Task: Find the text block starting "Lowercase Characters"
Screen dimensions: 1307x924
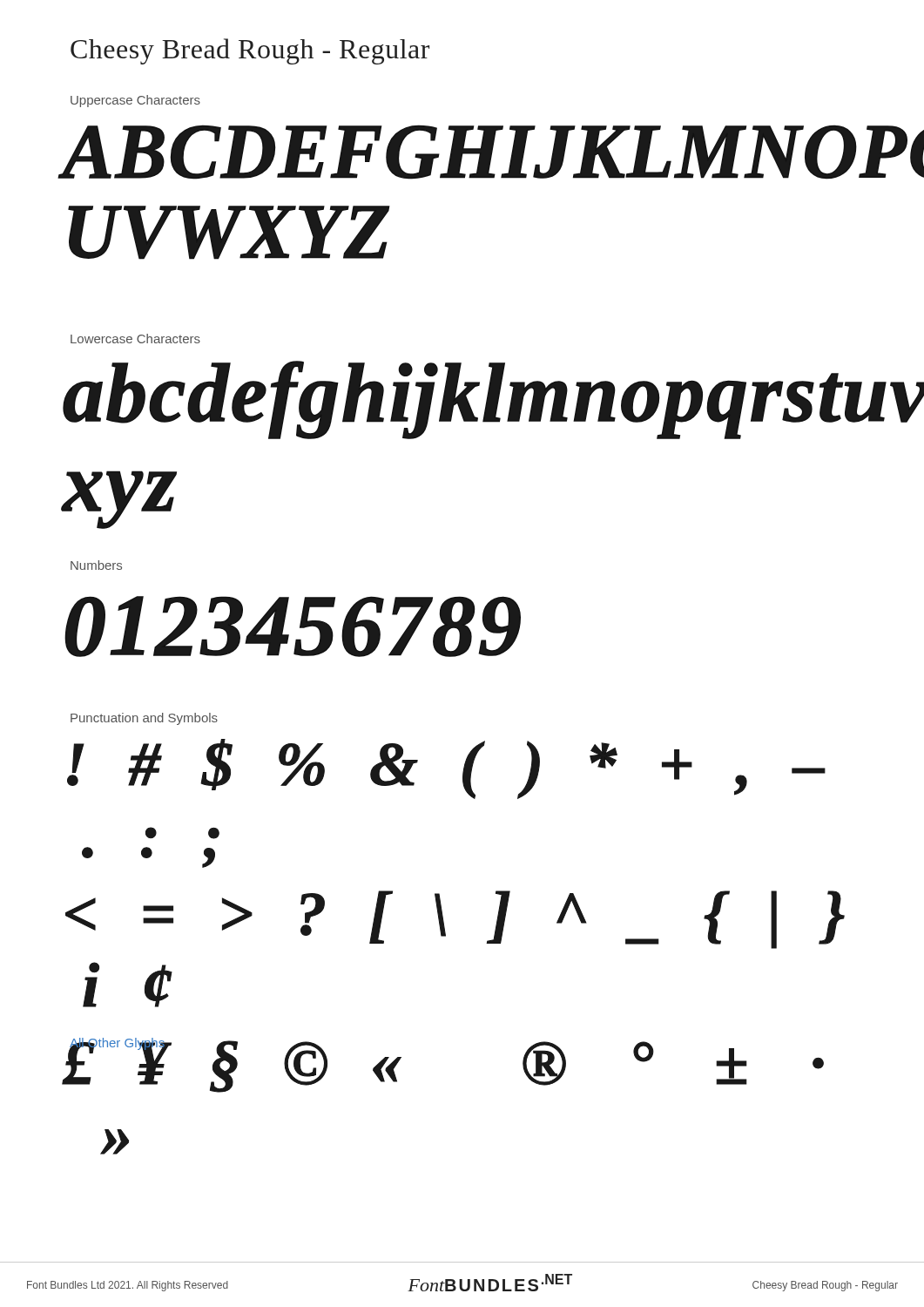Action: [135, 339]
